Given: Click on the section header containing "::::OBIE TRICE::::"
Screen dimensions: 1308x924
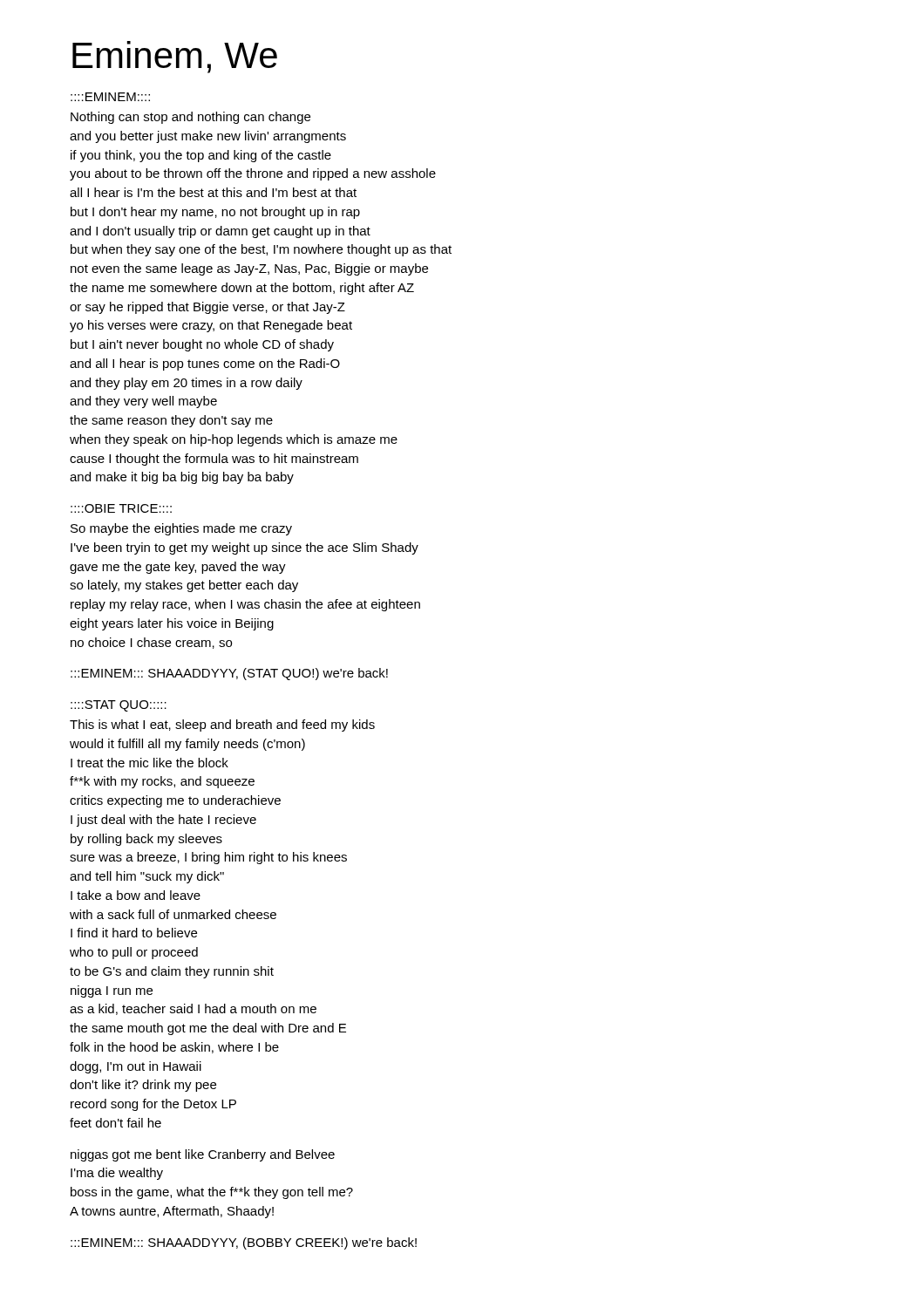Looking at the screenshot, I should pyautogui.click(x=121, y=508).
